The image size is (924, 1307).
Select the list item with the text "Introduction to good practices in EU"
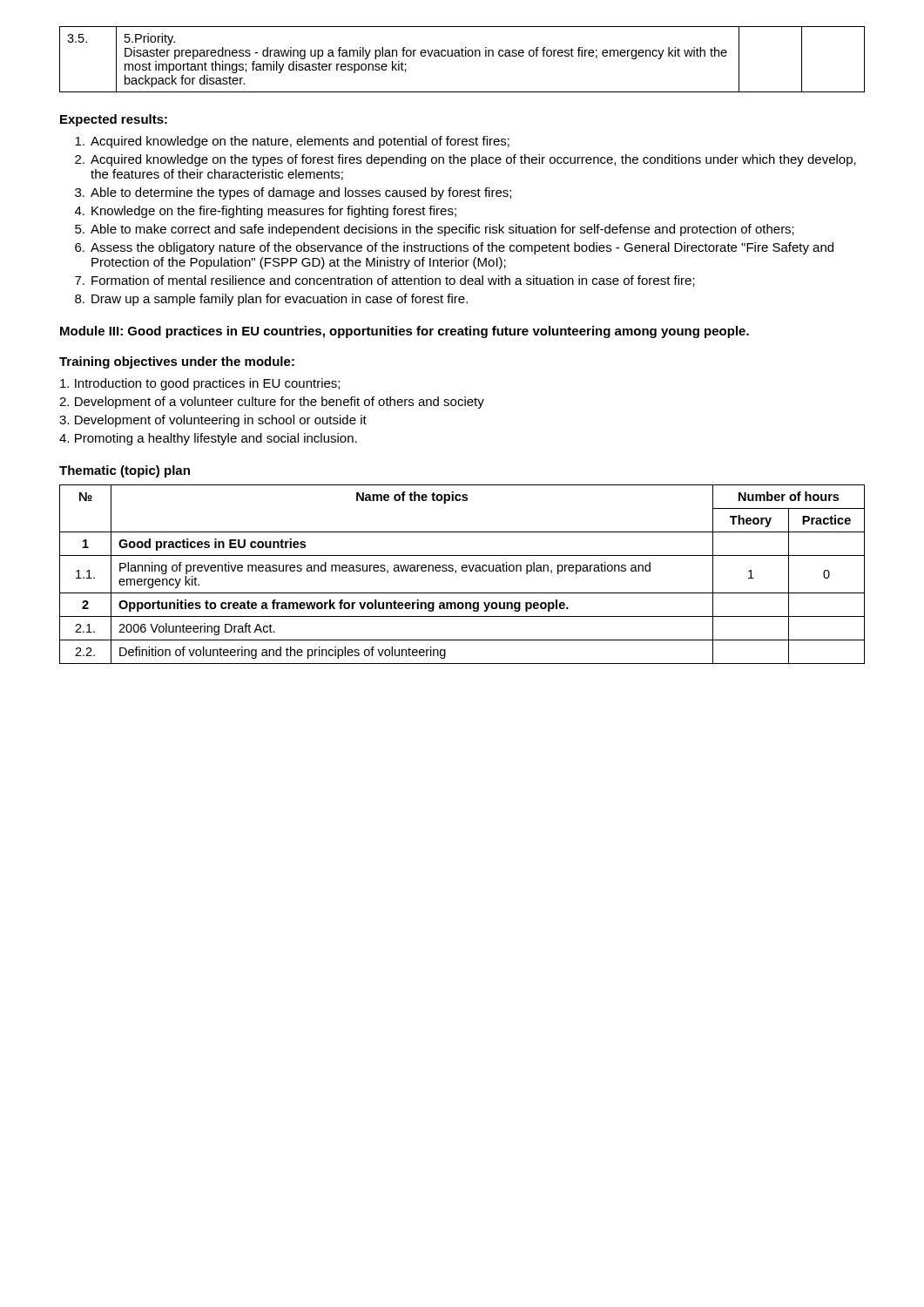(x=200, y=383)
